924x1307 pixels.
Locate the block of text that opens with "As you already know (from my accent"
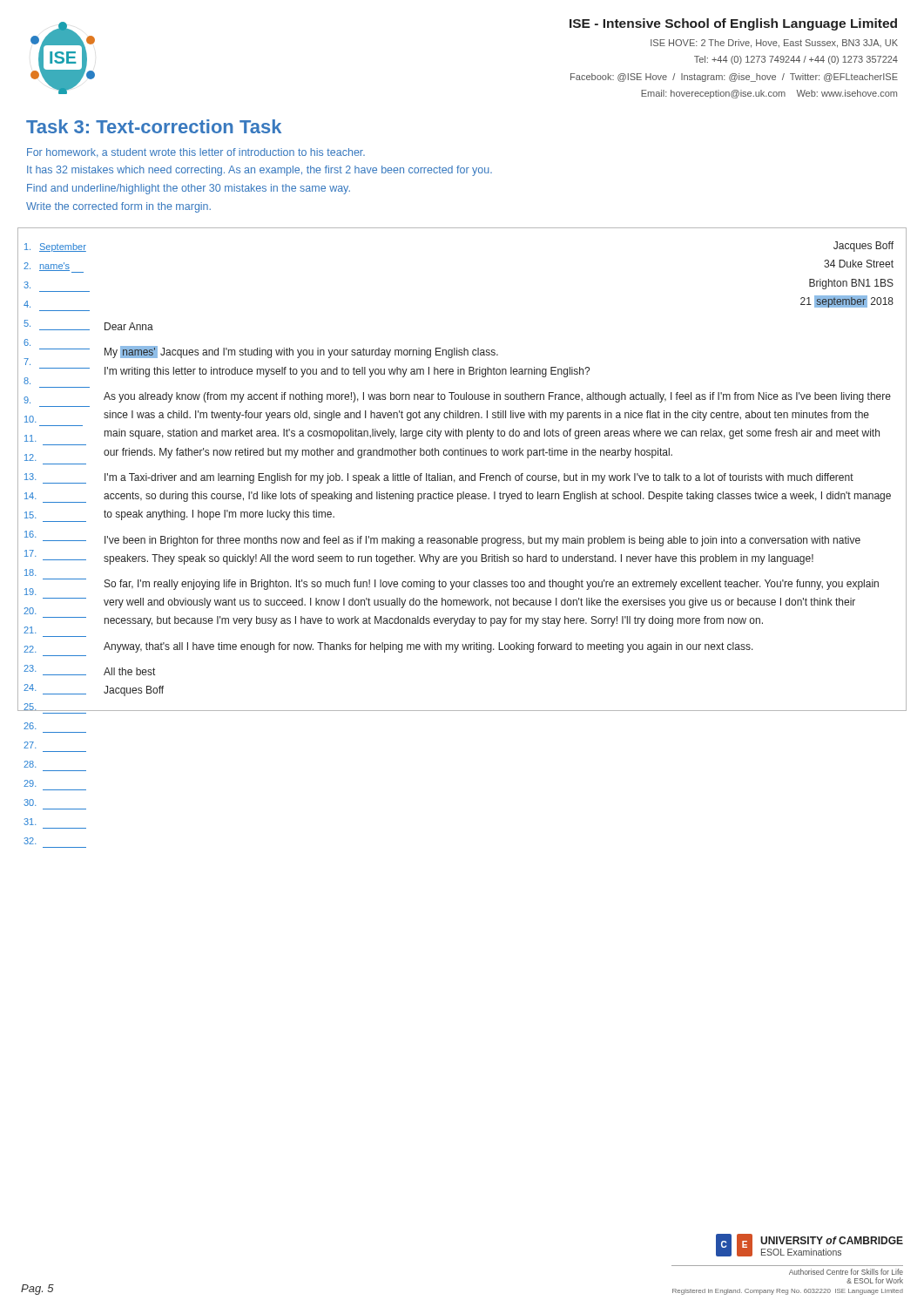[x=497, y=424]
